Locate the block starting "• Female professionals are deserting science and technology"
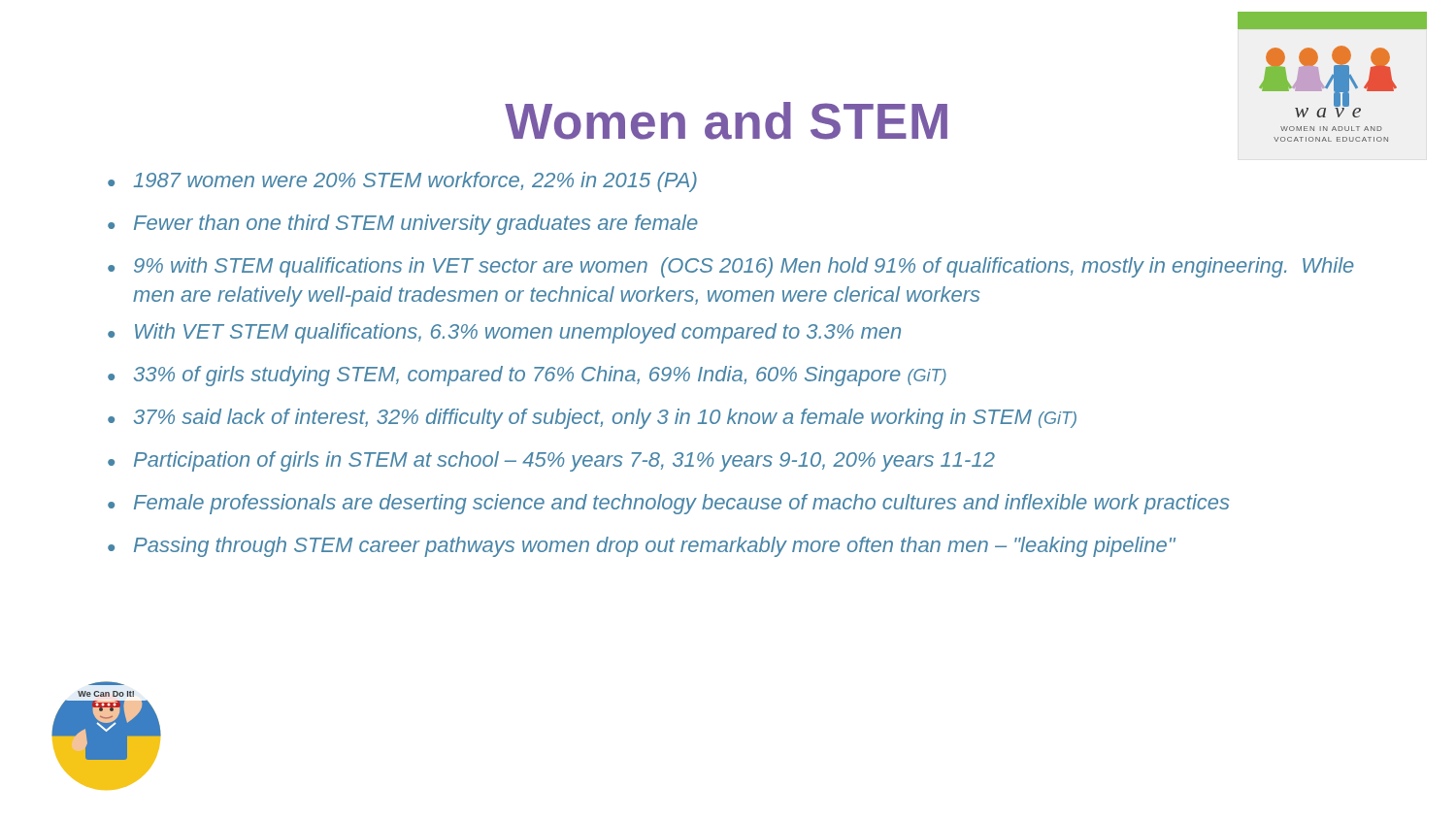Viewport: 1456px width, 819px height. (668, 505)
